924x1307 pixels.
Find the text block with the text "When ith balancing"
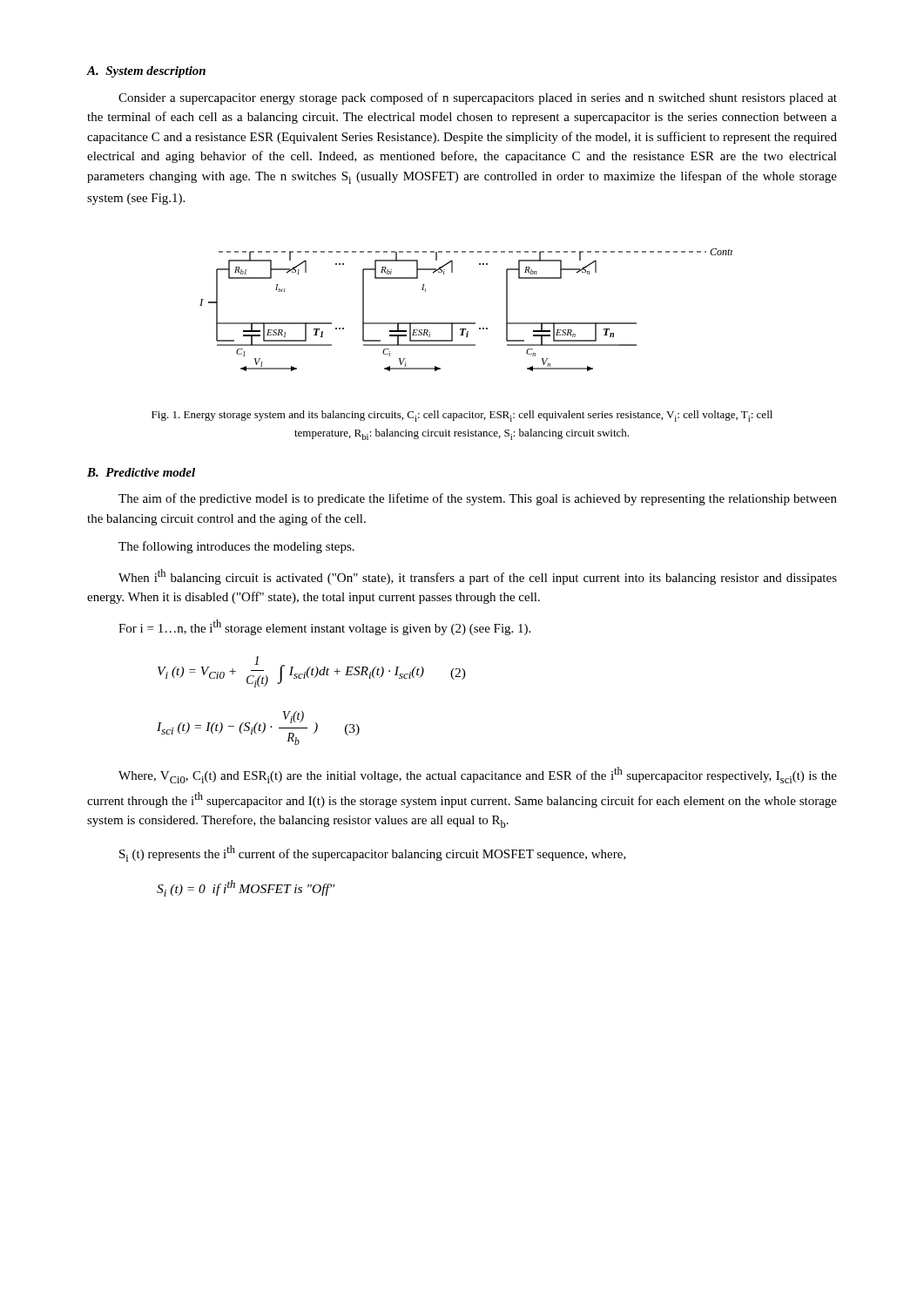click(462, 586)
